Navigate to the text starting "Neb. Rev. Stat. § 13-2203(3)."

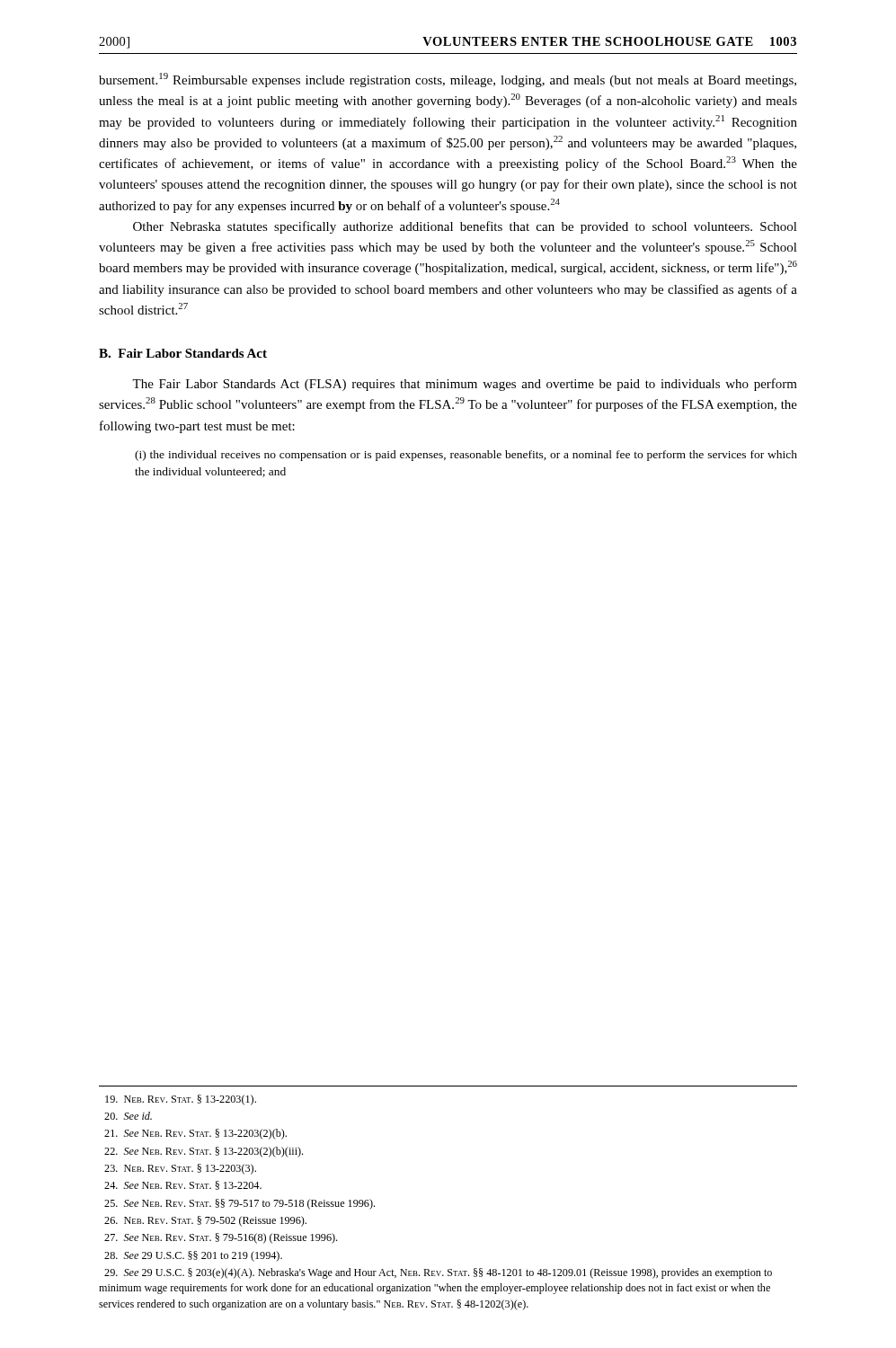178,1168
